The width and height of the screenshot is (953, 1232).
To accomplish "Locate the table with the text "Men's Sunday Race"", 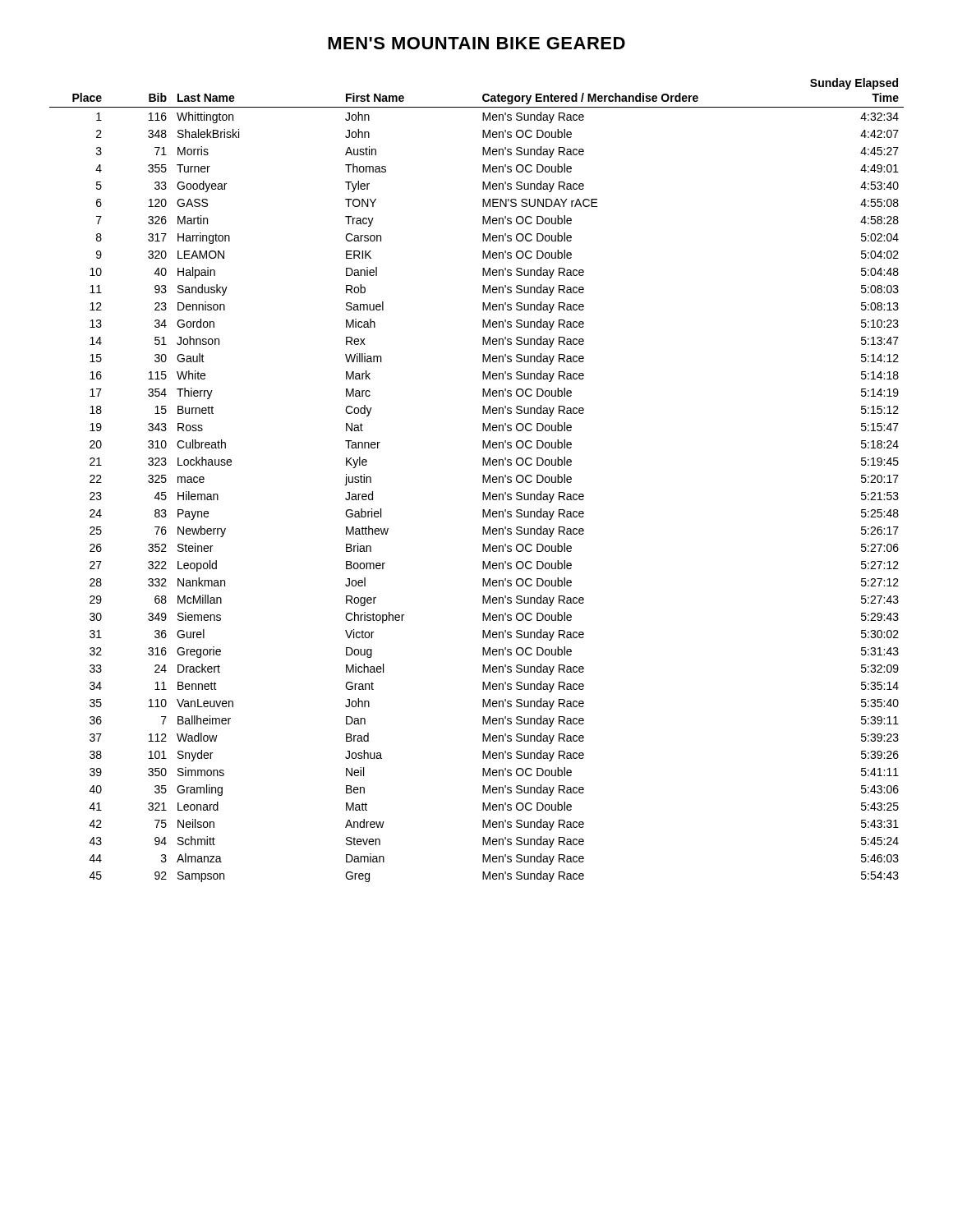I will click(x=476, y=479).
